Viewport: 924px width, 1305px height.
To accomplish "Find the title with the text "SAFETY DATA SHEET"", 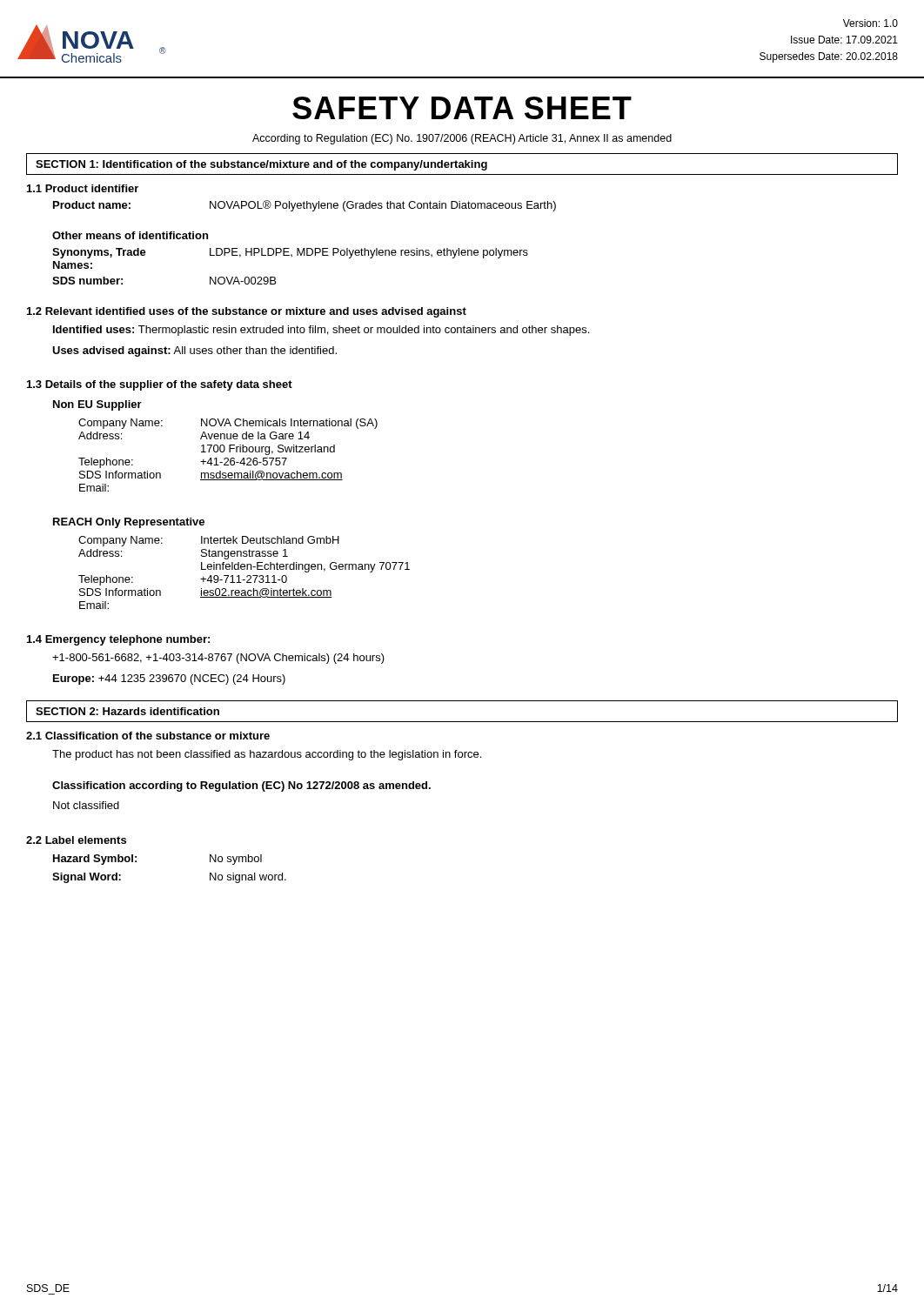I will 462,109.
